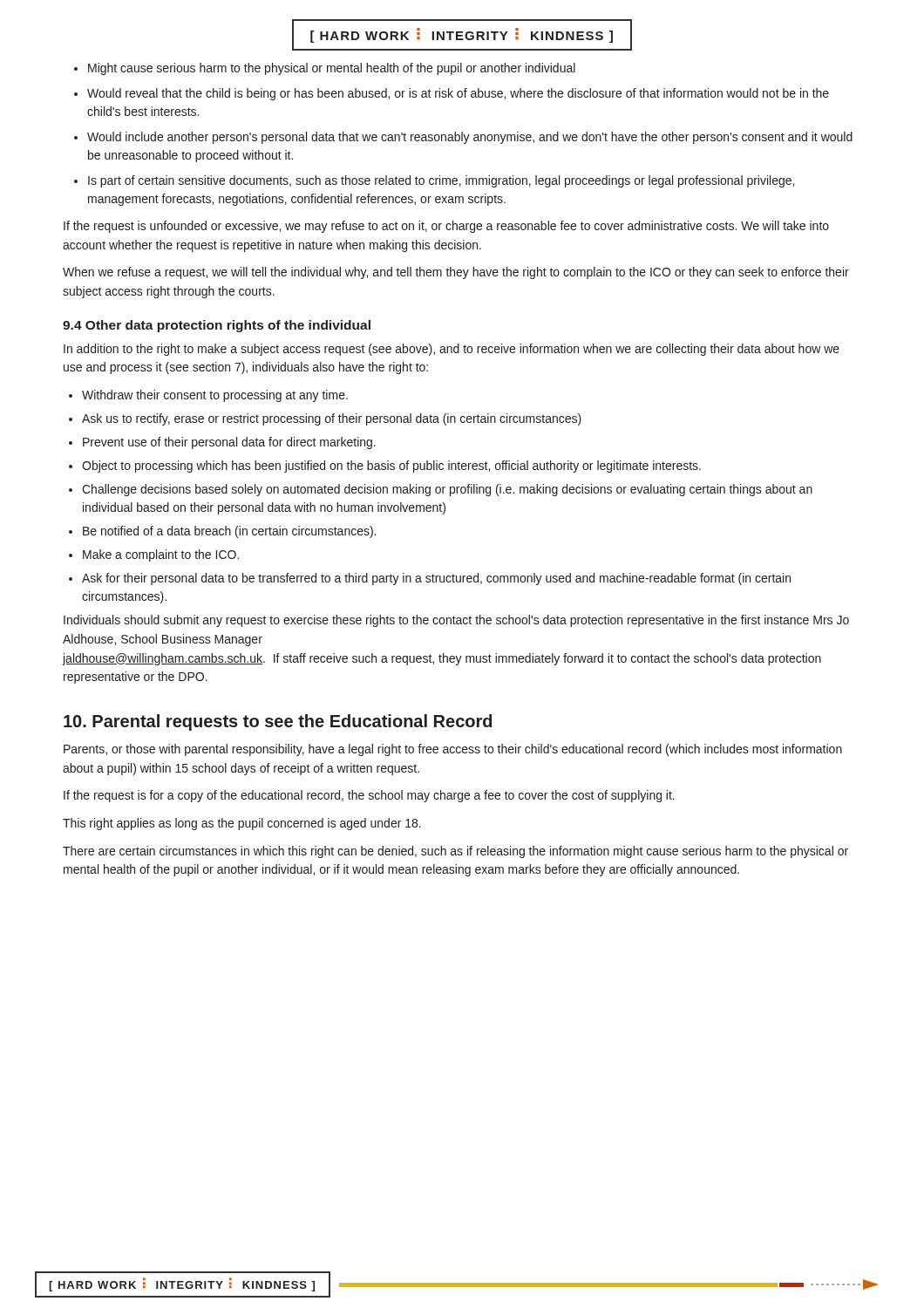
Task: Click on the passage starting "When we refuse a request, we"
Action: pyautogui.click(x=456, y=282)
